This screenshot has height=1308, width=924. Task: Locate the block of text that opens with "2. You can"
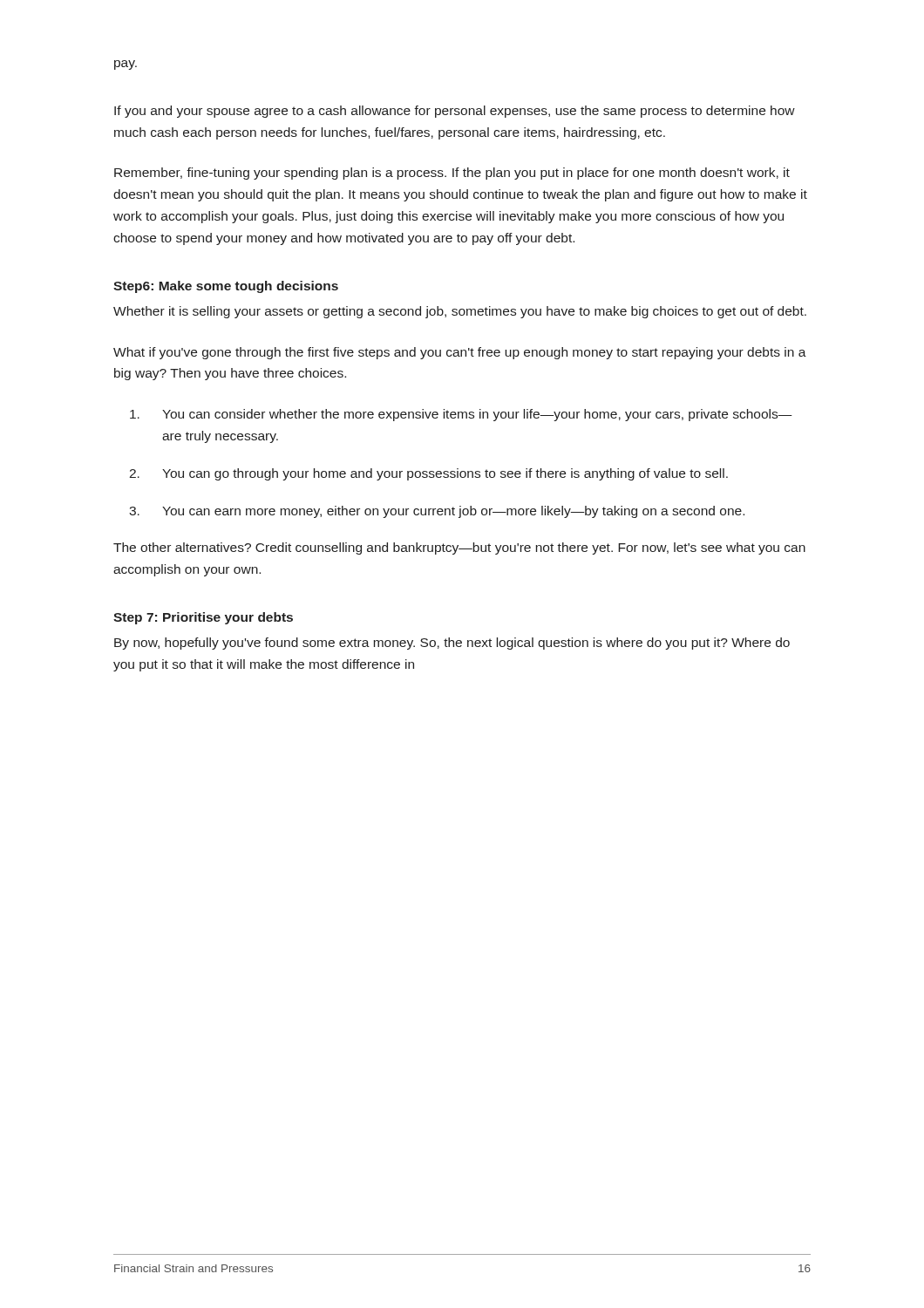[x=462, y=474]
